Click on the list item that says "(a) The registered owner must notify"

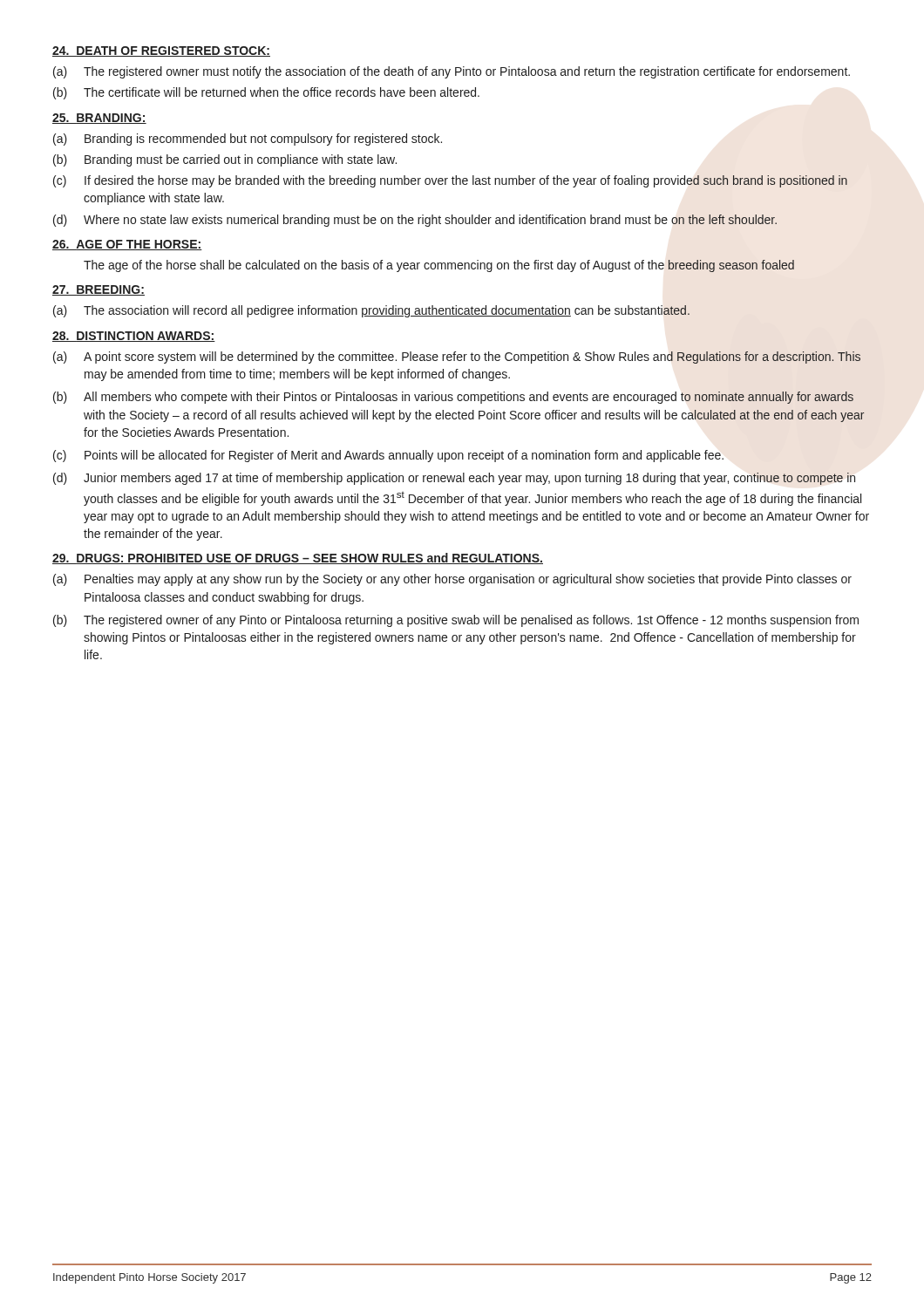point(462,72)
